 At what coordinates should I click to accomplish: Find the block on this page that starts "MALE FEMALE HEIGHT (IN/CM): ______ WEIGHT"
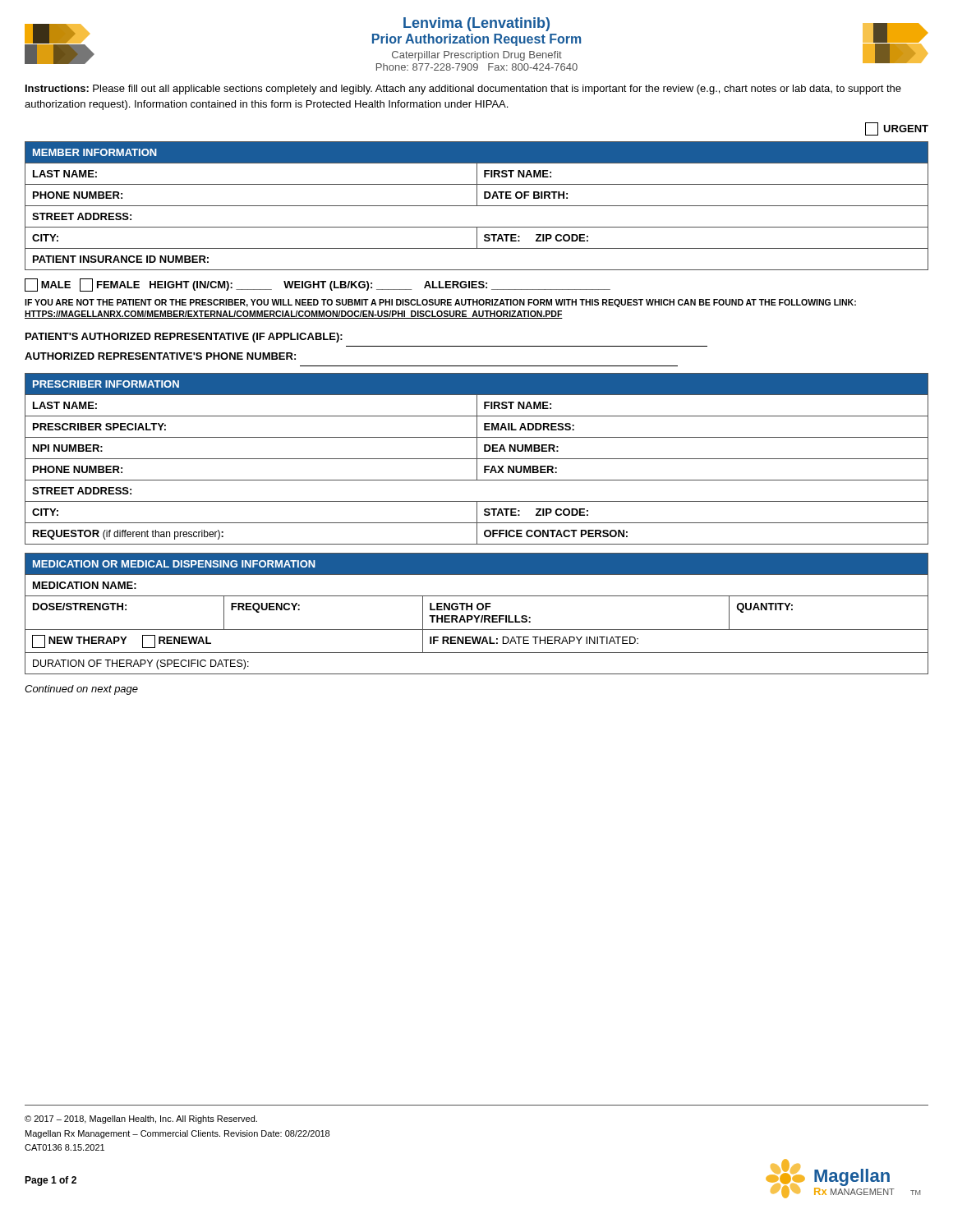click(317, 285)
